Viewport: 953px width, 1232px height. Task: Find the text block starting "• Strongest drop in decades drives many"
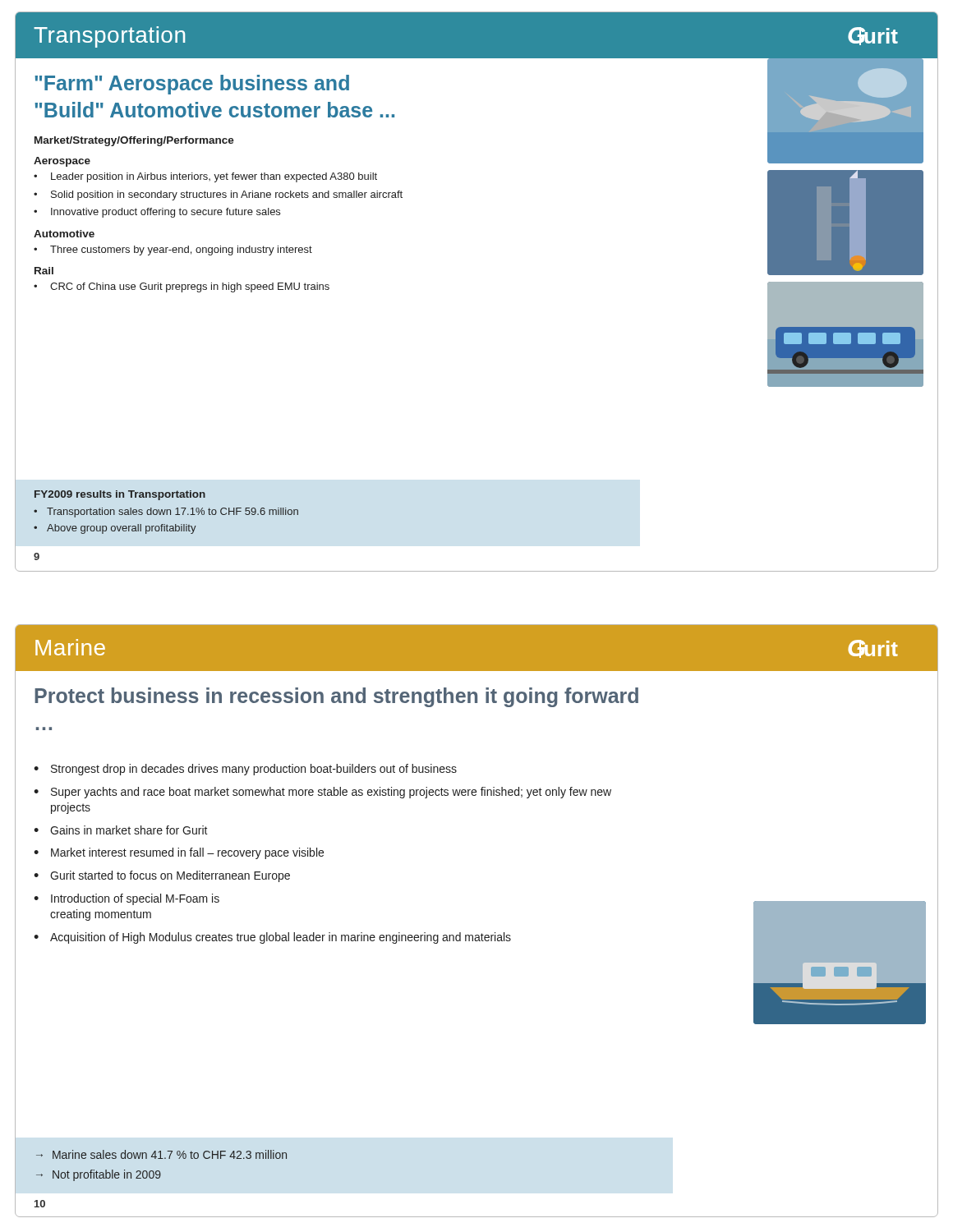click(x=245, y=769)
